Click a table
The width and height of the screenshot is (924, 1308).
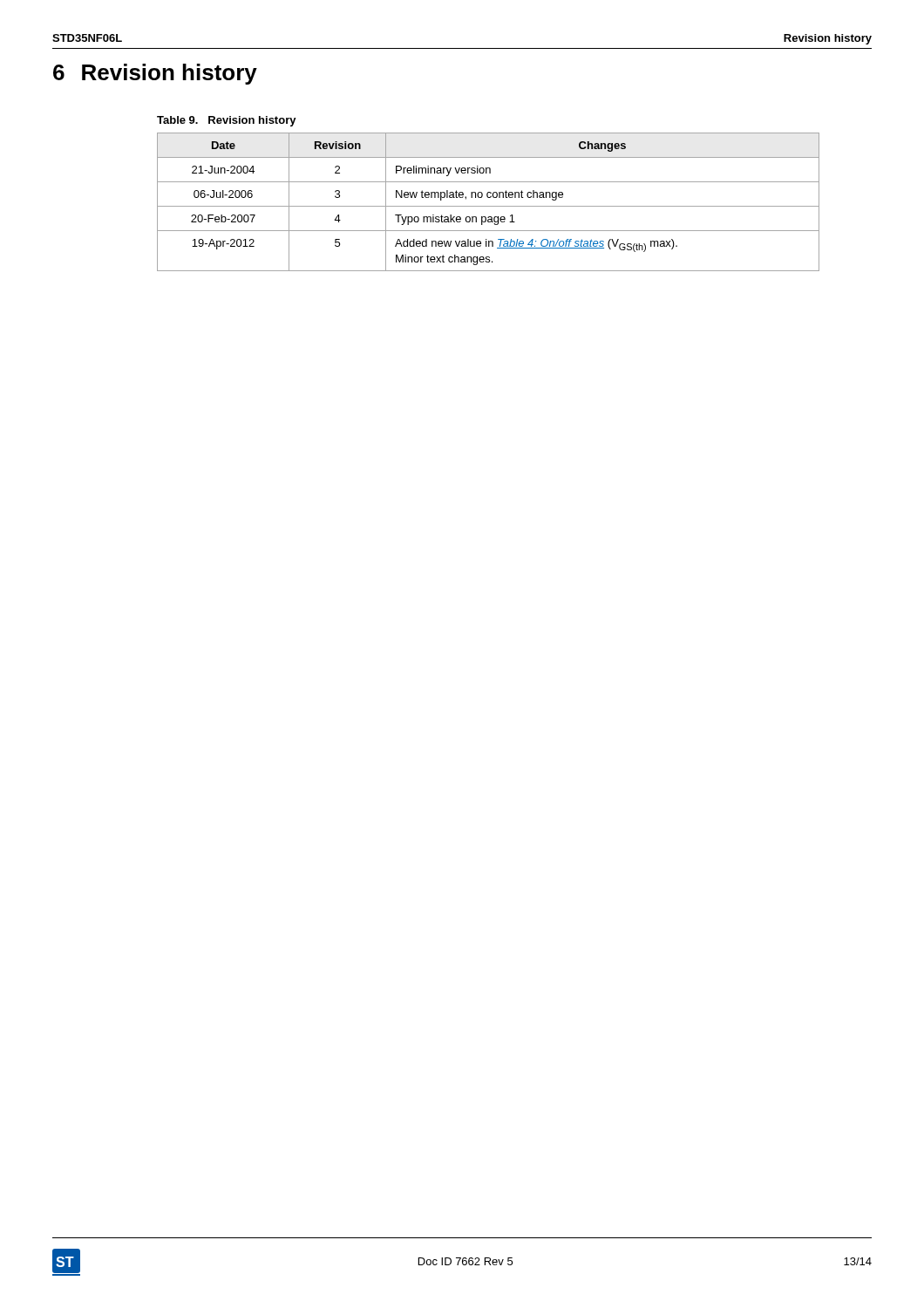click(488, 202)
